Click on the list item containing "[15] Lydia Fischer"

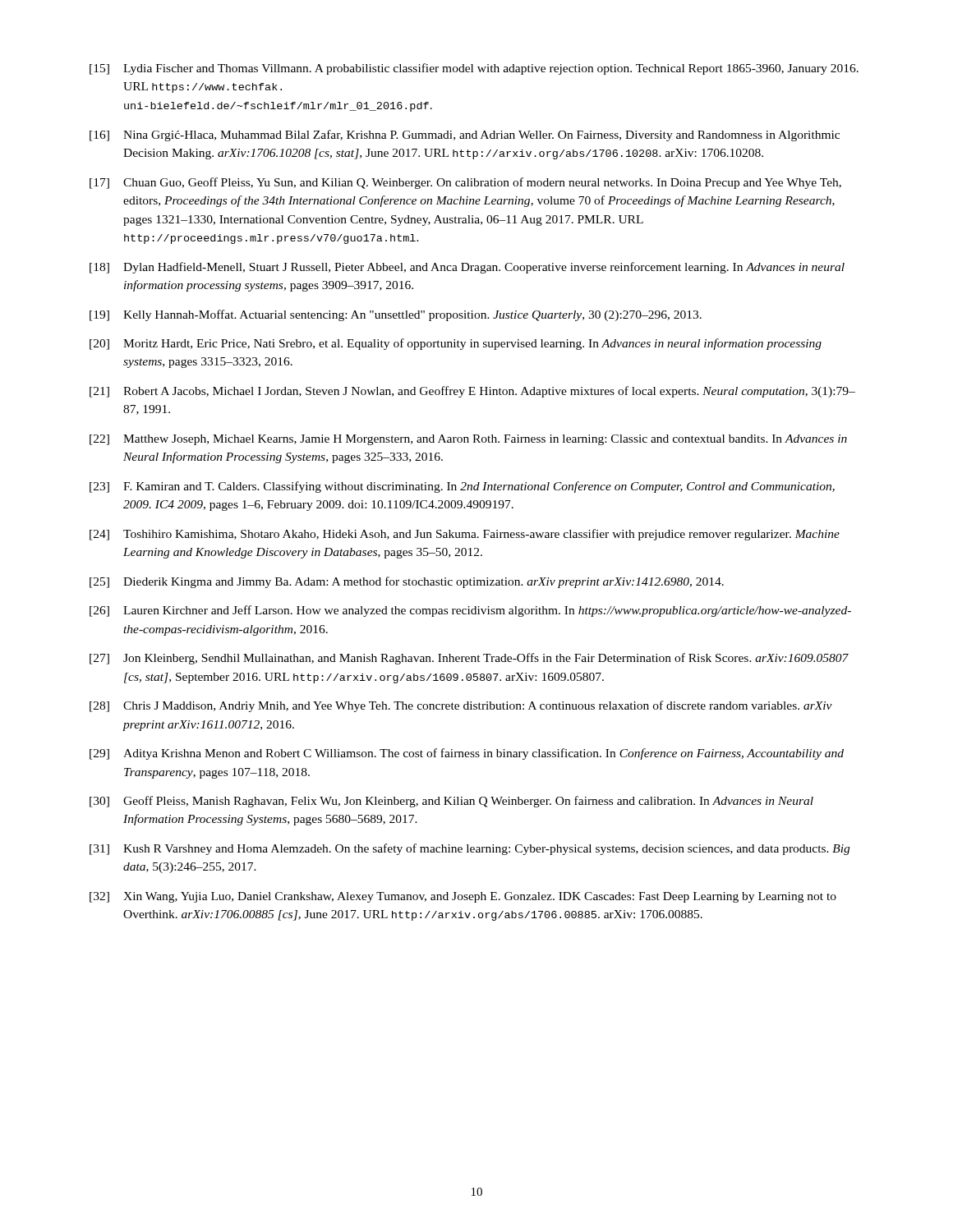pyautogui.click(x=474, y=69)
